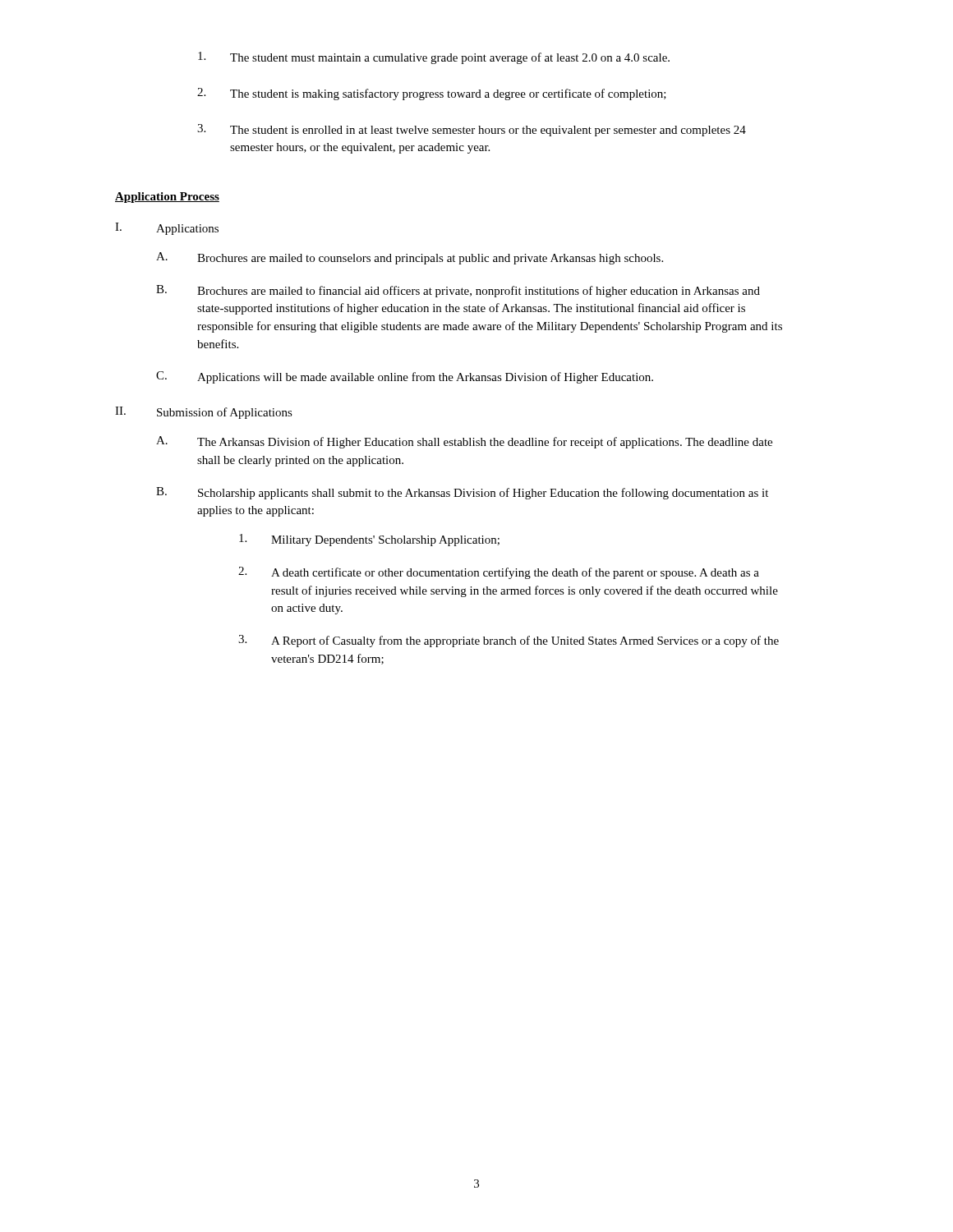The width and height of the screenshot is (953, 1232).
Task: Point to the block beginning "2. The student is making satisfactory progress toward"
Action: pos(432,94)
